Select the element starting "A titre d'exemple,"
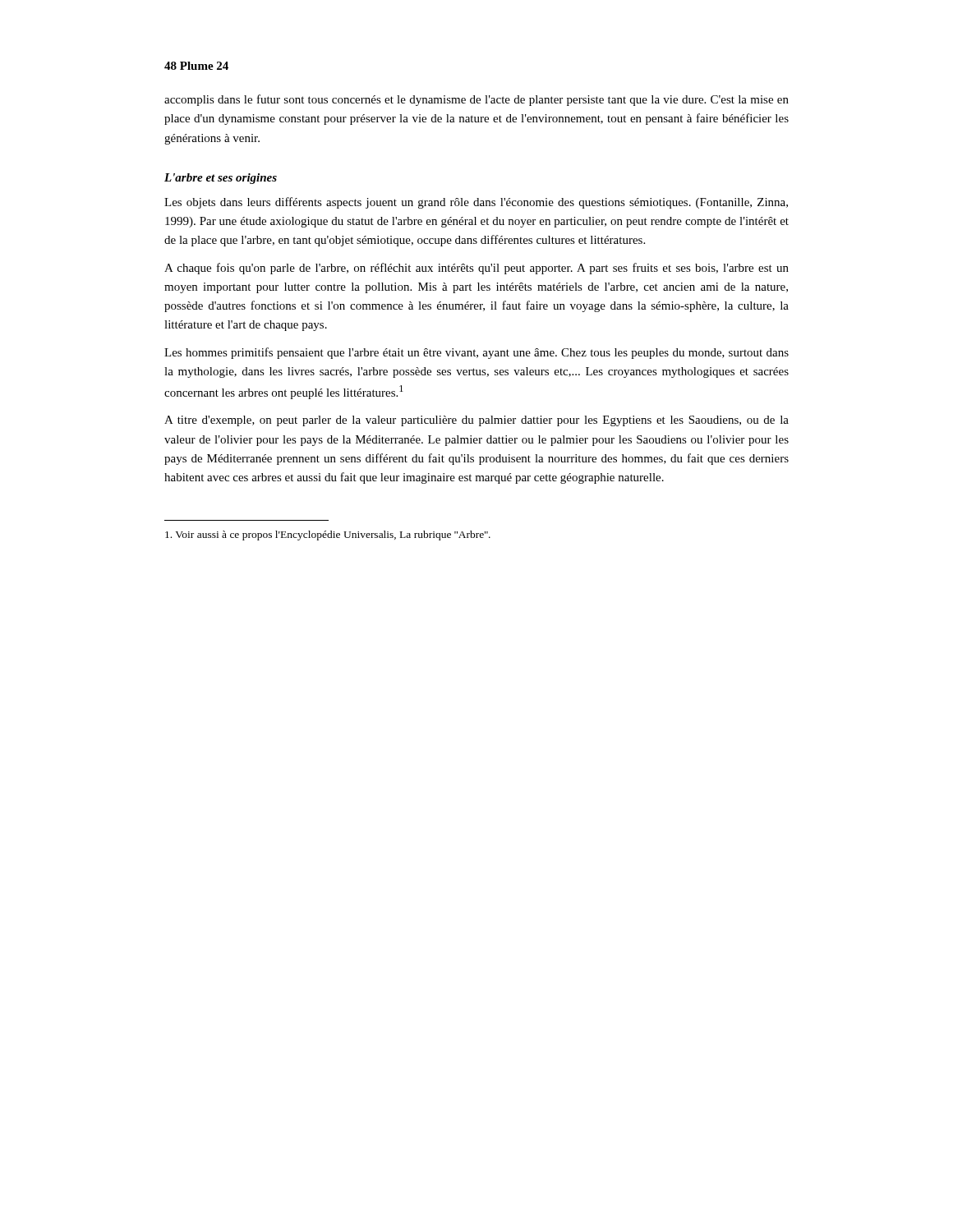Screen dimensions: 1232x953 tap(476, 449)
